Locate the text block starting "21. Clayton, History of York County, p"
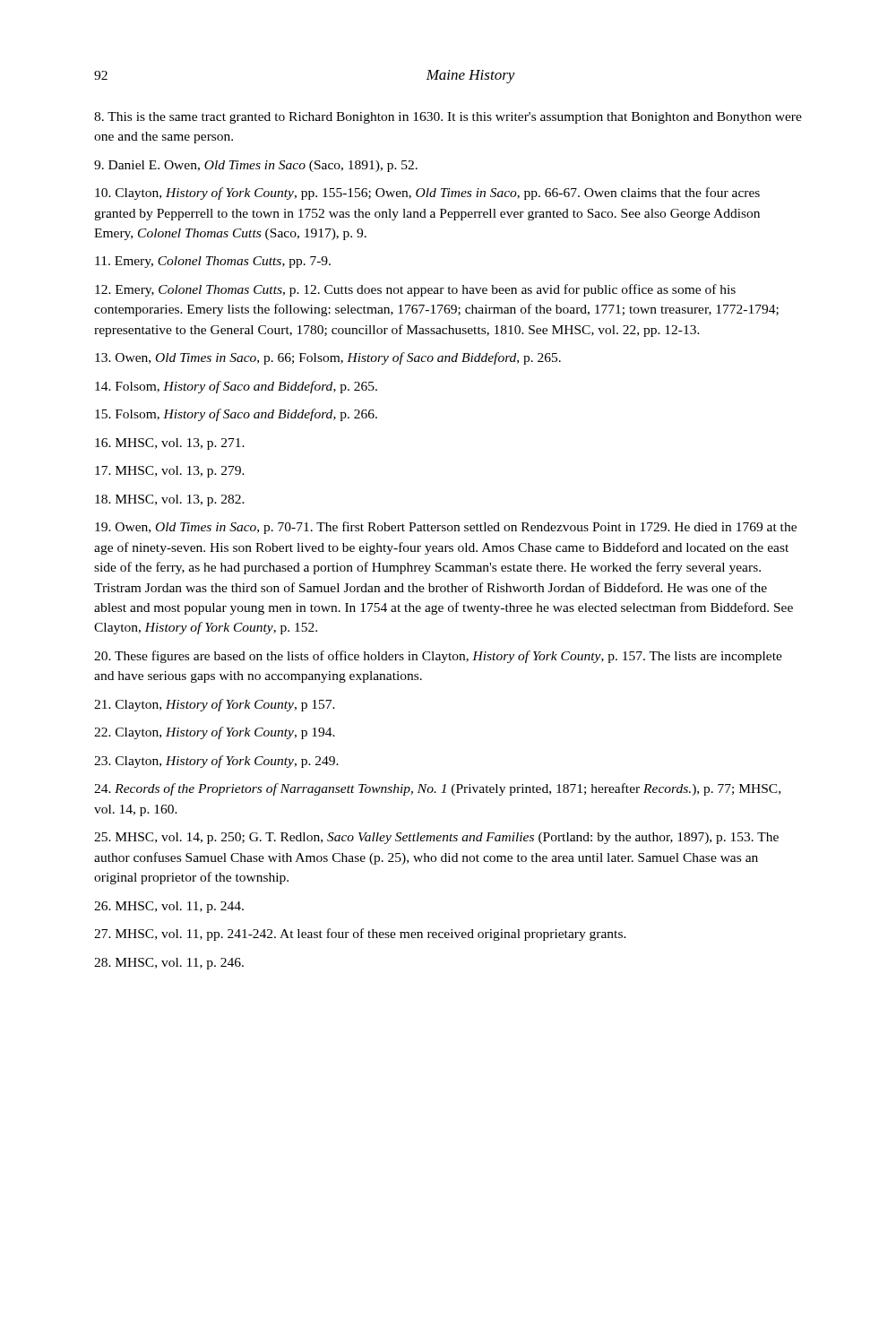 click(215, 704)
